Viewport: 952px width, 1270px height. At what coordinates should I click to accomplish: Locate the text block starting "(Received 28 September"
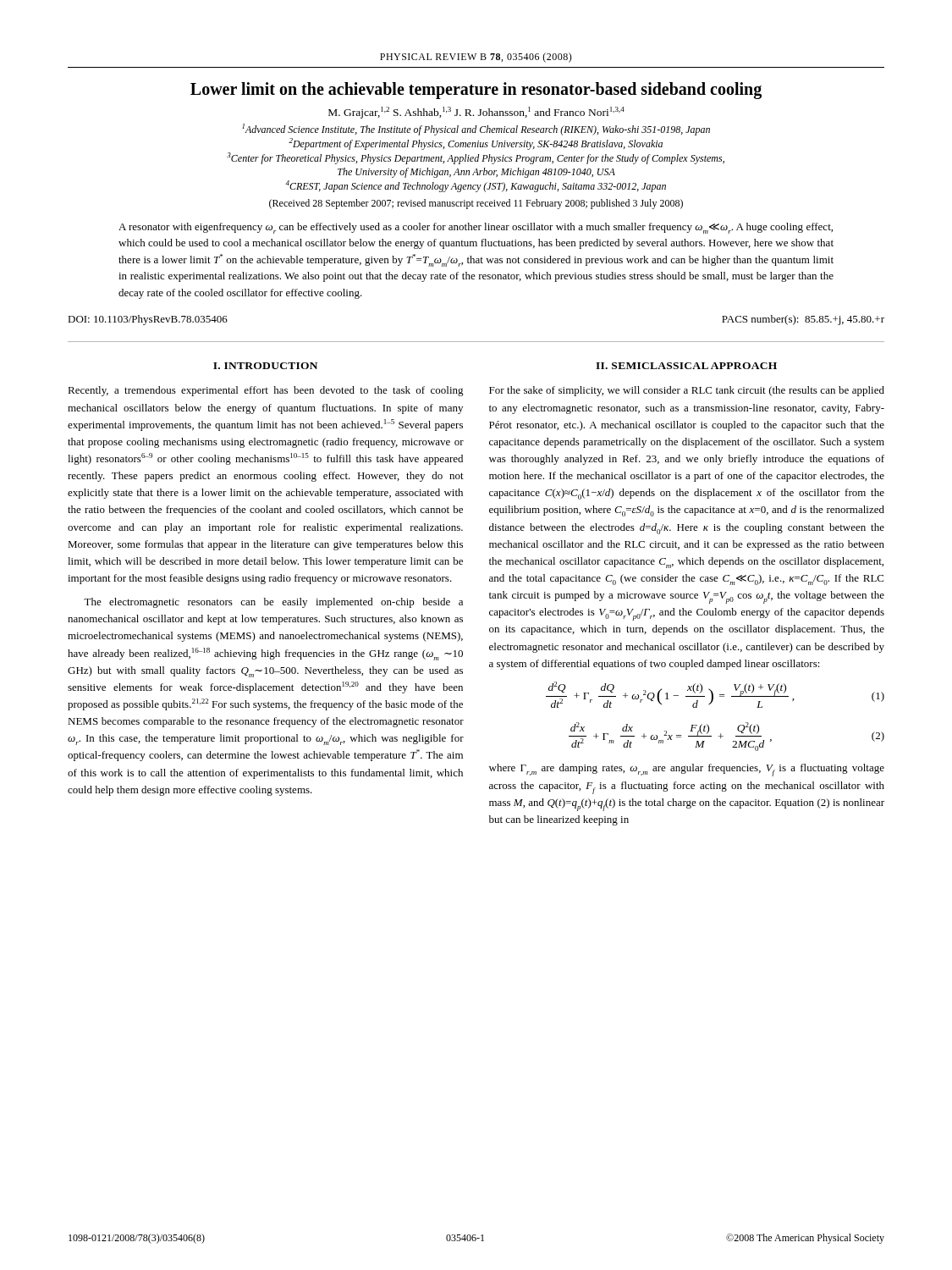[476, 203]
